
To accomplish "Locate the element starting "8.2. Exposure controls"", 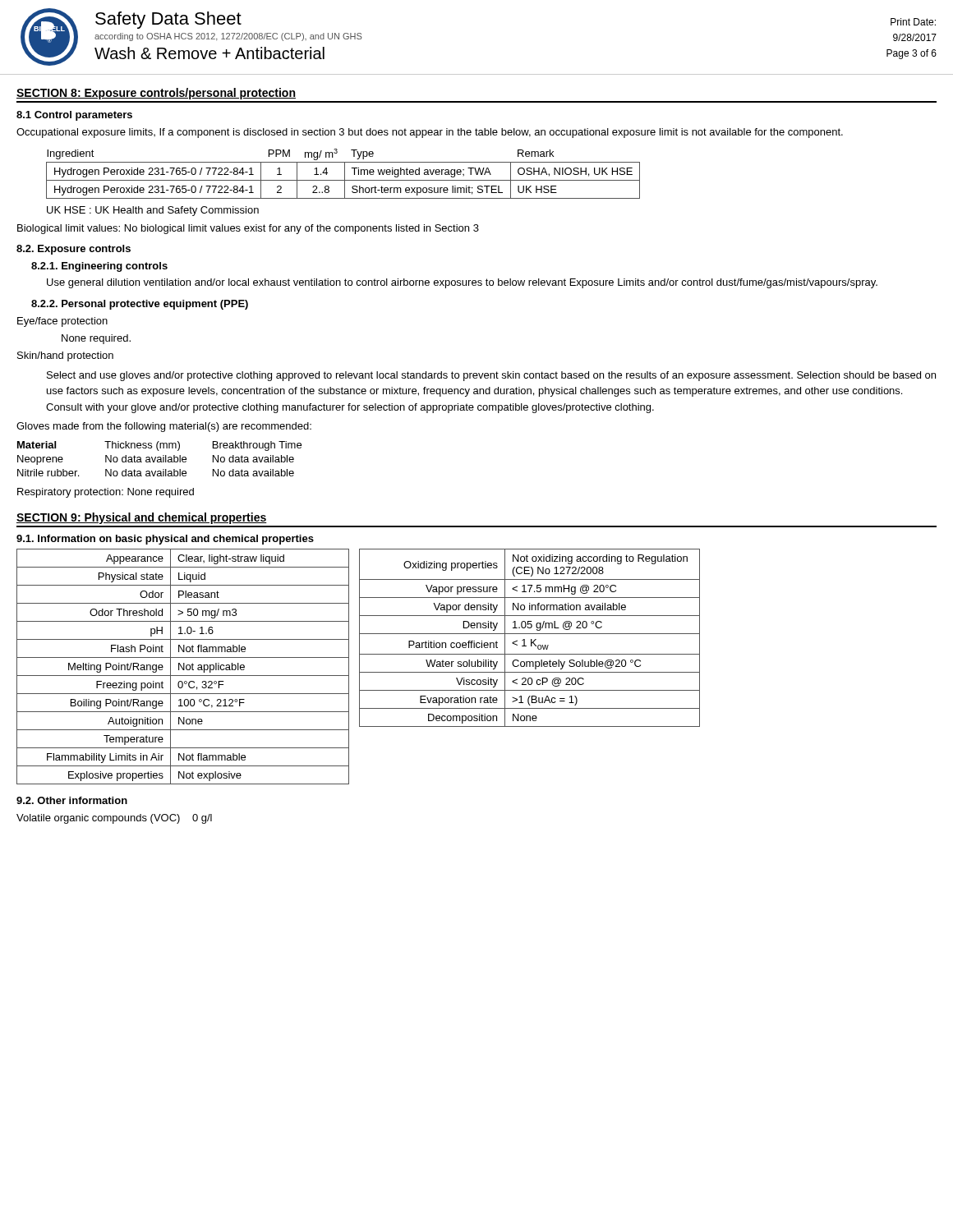I will pyautogui.click(x=74, y=249).
